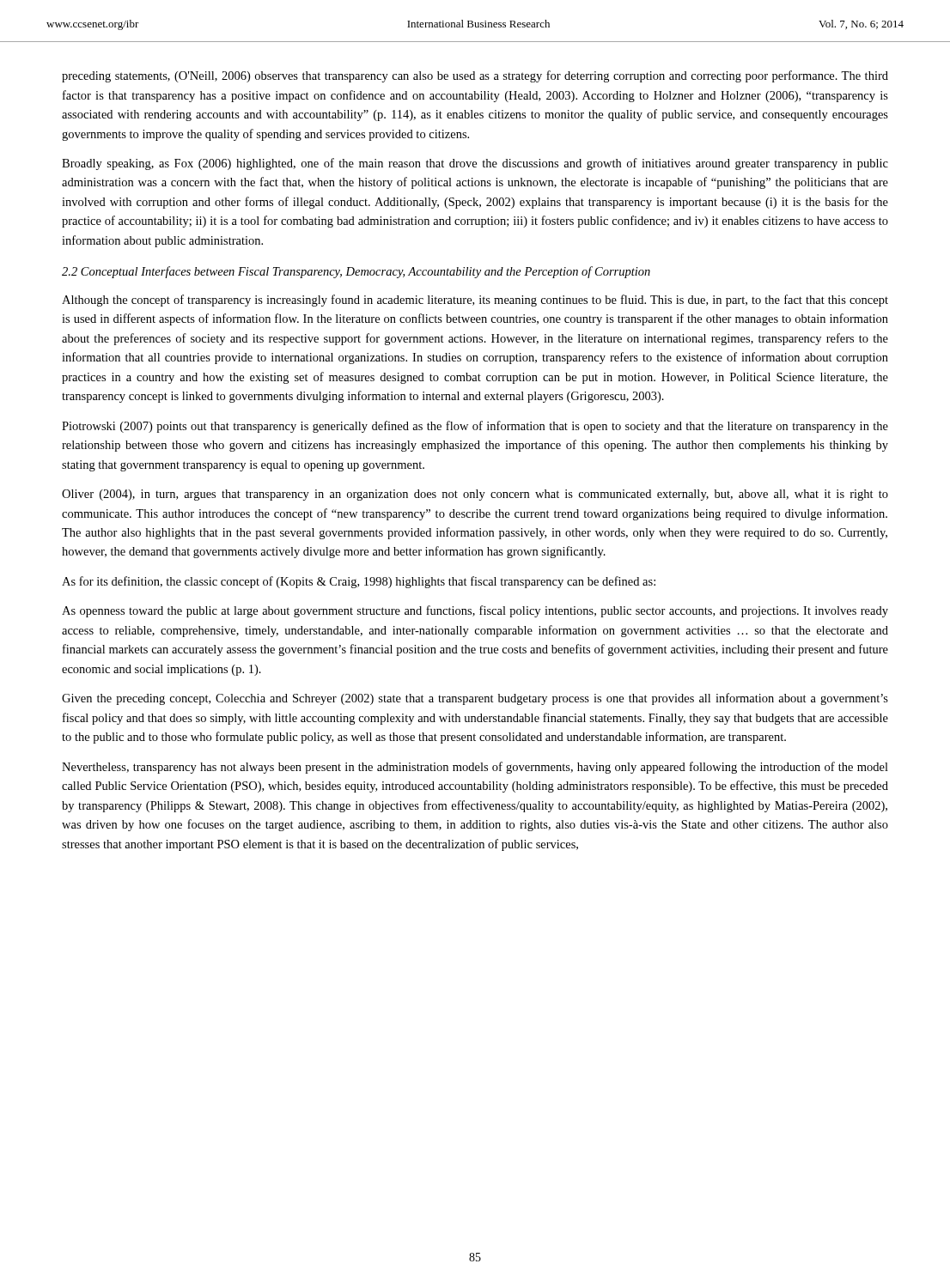Point to the element starting "preceding statements, (O'Neill, 2006) observes that transparency"

pyautogui.click(x=475, y=105)
